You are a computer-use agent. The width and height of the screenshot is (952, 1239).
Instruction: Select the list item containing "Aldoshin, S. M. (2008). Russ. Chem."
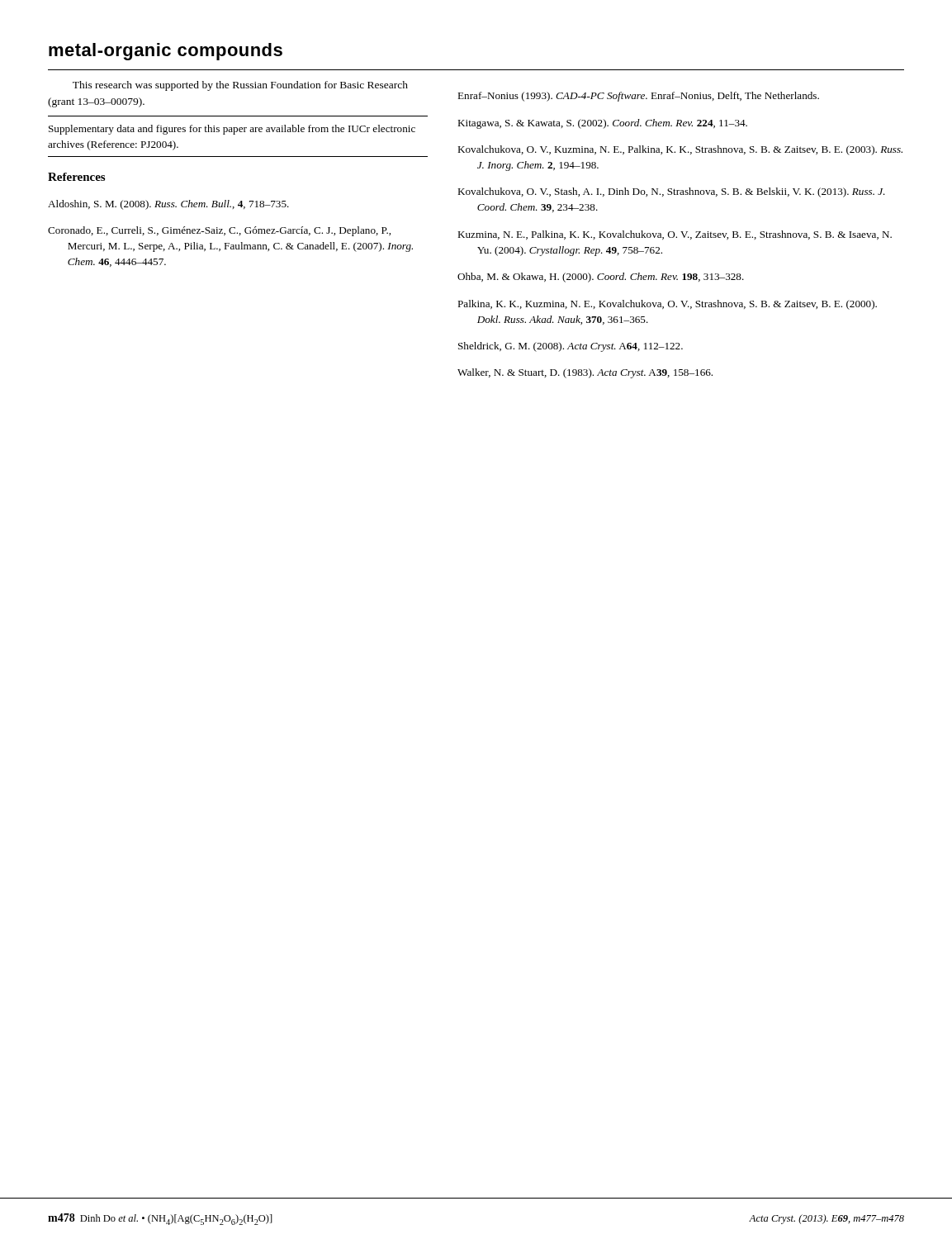[238, 203]
